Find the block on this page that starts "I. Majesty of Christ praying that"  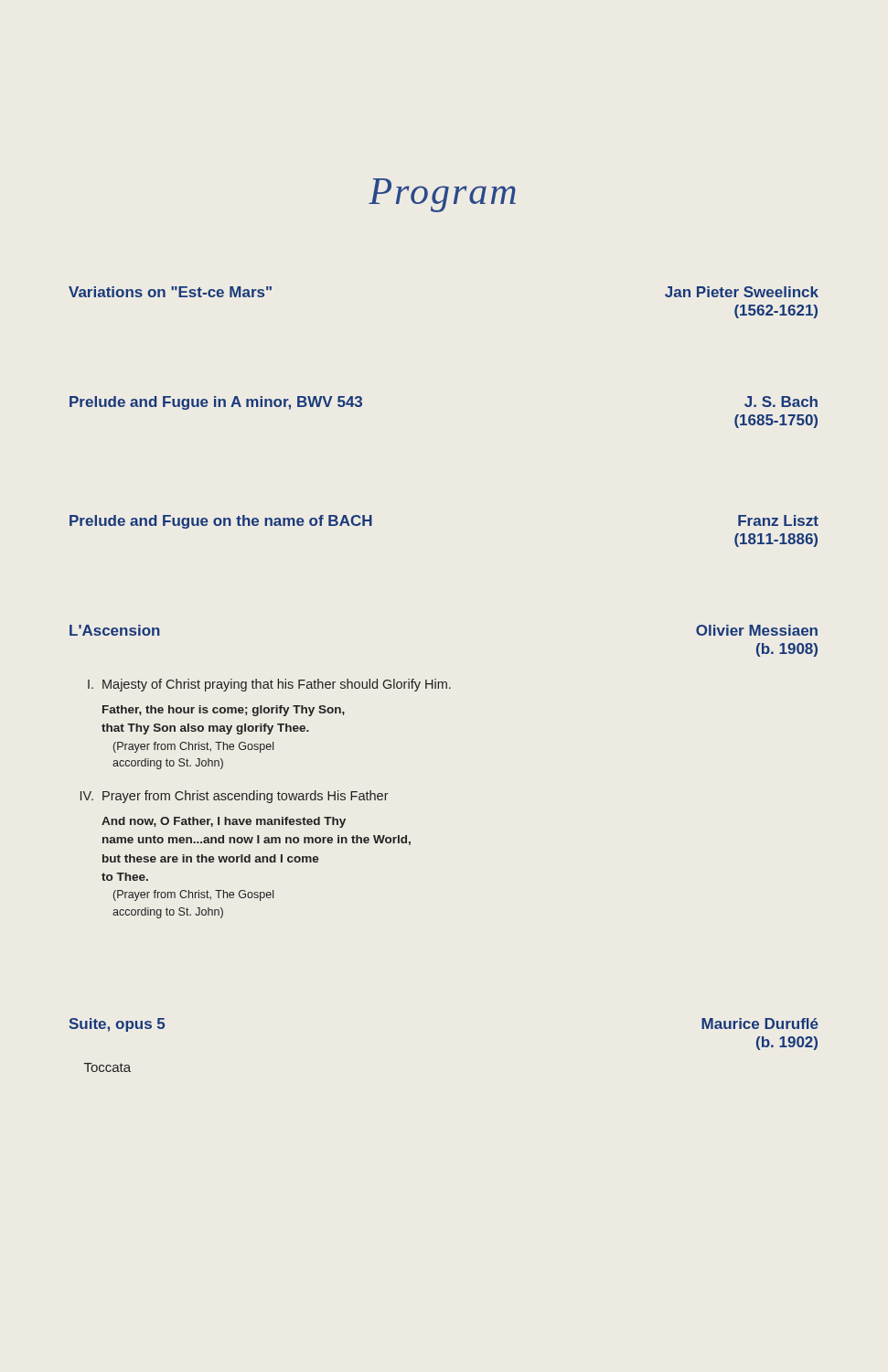pos(306,724)
